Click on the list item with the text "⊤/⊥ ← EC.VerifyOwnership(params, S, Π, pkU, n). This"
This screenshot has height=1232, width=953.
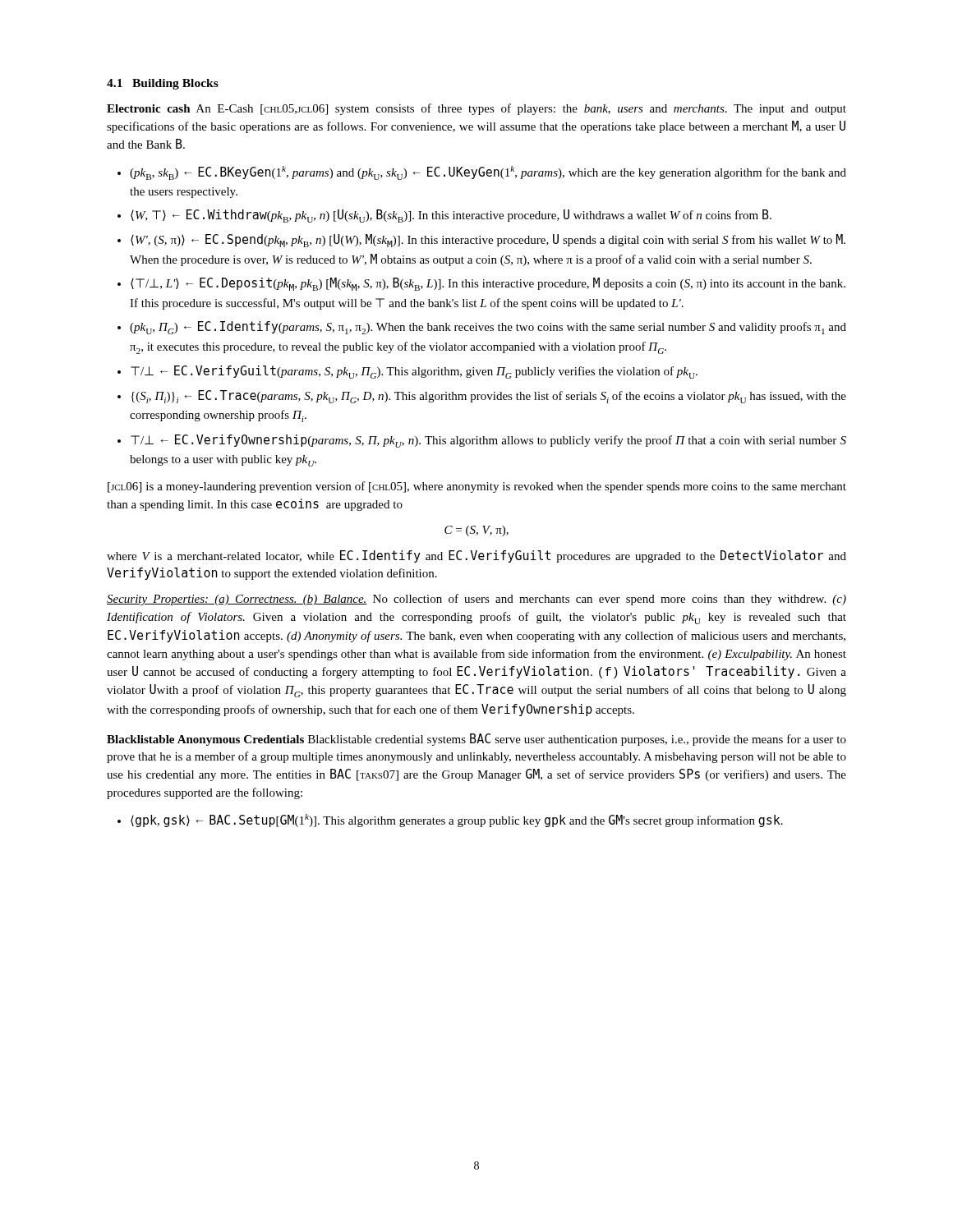(x=488, y=450)
